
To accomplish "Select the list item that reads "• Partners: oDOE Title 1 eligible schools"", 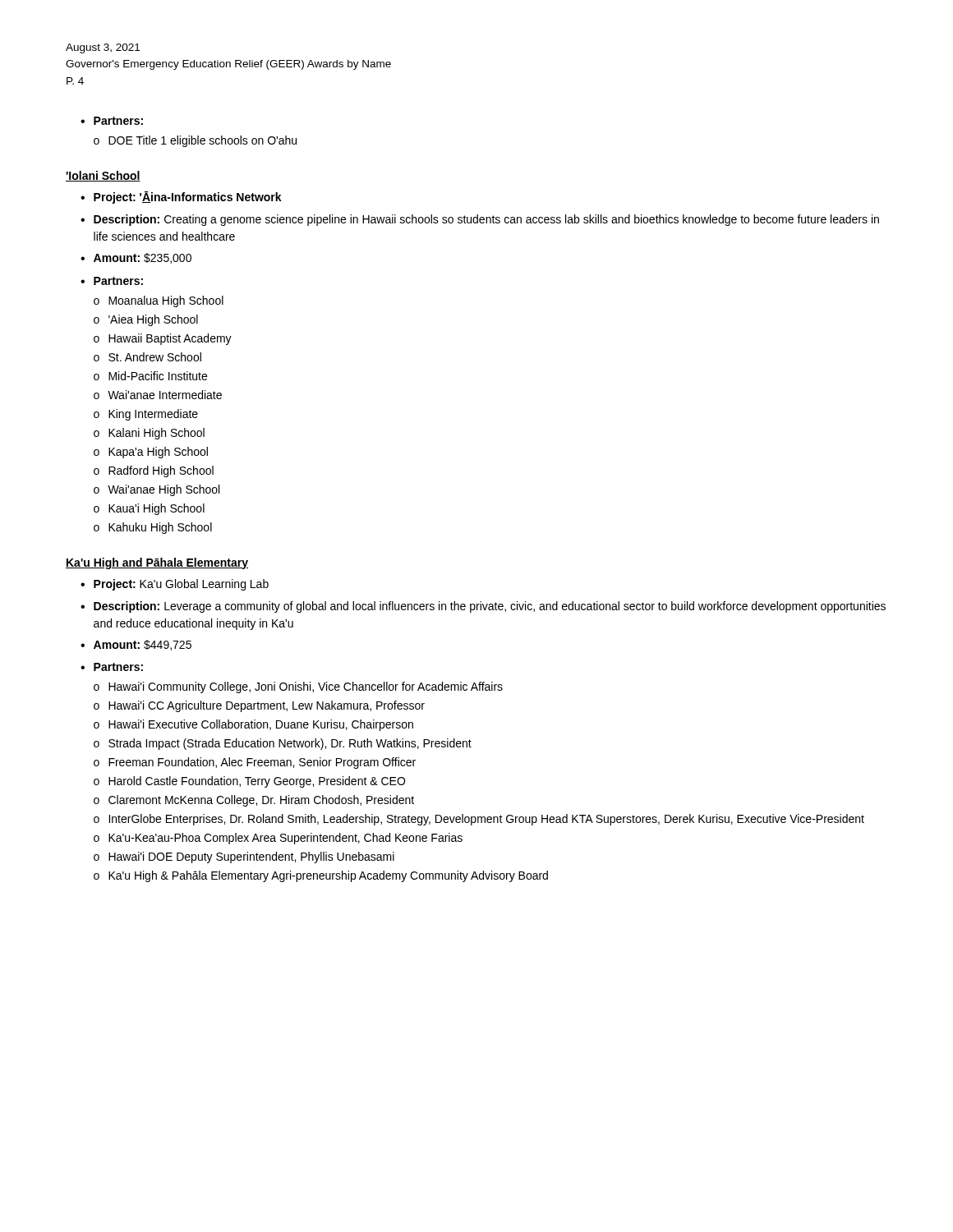I will click(x=189, y=132).
